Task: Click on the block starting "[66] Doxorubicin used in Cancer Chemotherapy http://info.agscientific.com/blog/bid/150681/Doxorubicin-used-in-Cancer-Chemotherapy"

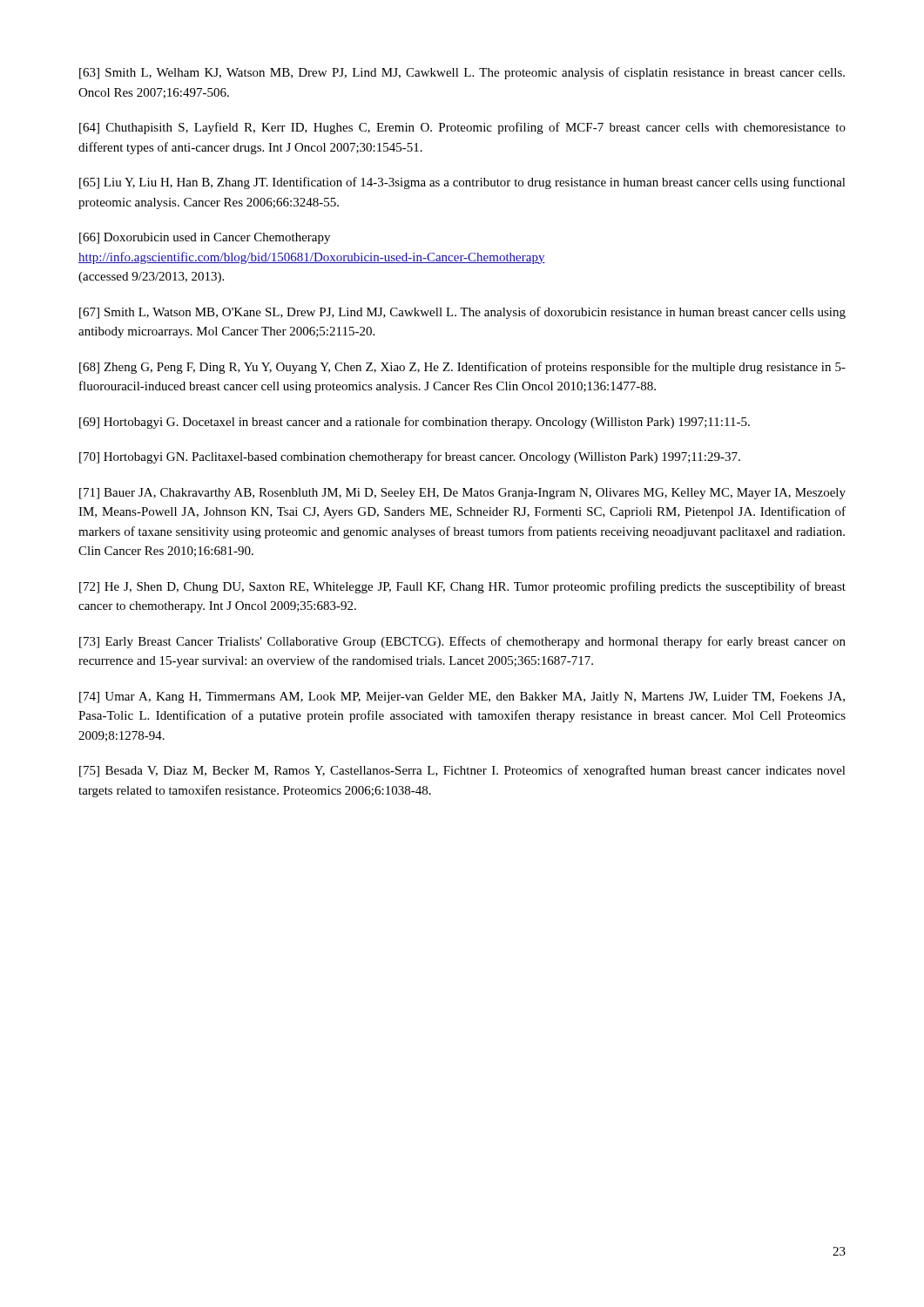Action: [x=312, y=257]
